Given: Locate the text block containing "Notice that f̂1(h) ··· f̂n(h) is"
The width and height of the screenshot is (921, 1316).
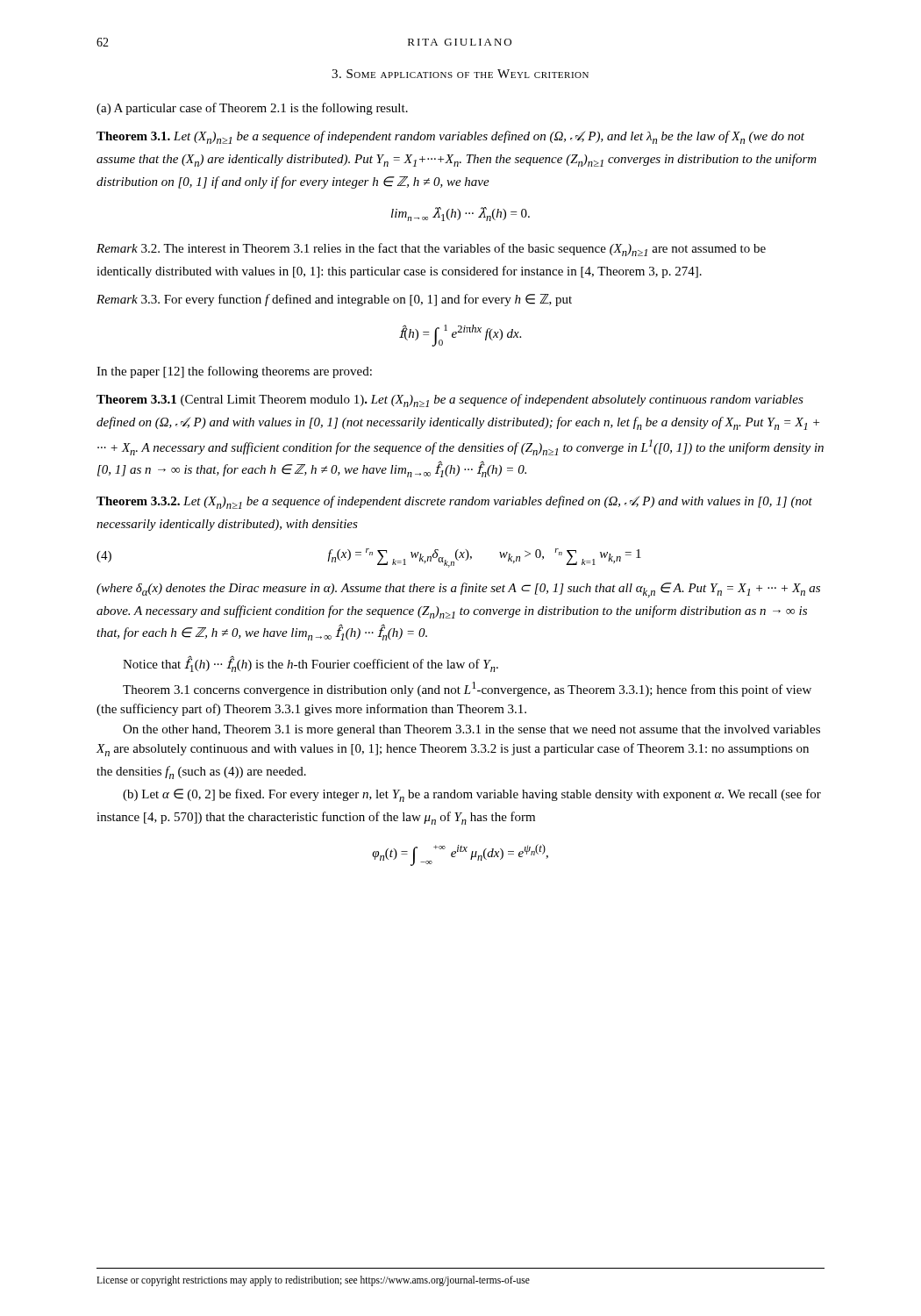Looking at the screenshot, I should (x=311, y=666).
